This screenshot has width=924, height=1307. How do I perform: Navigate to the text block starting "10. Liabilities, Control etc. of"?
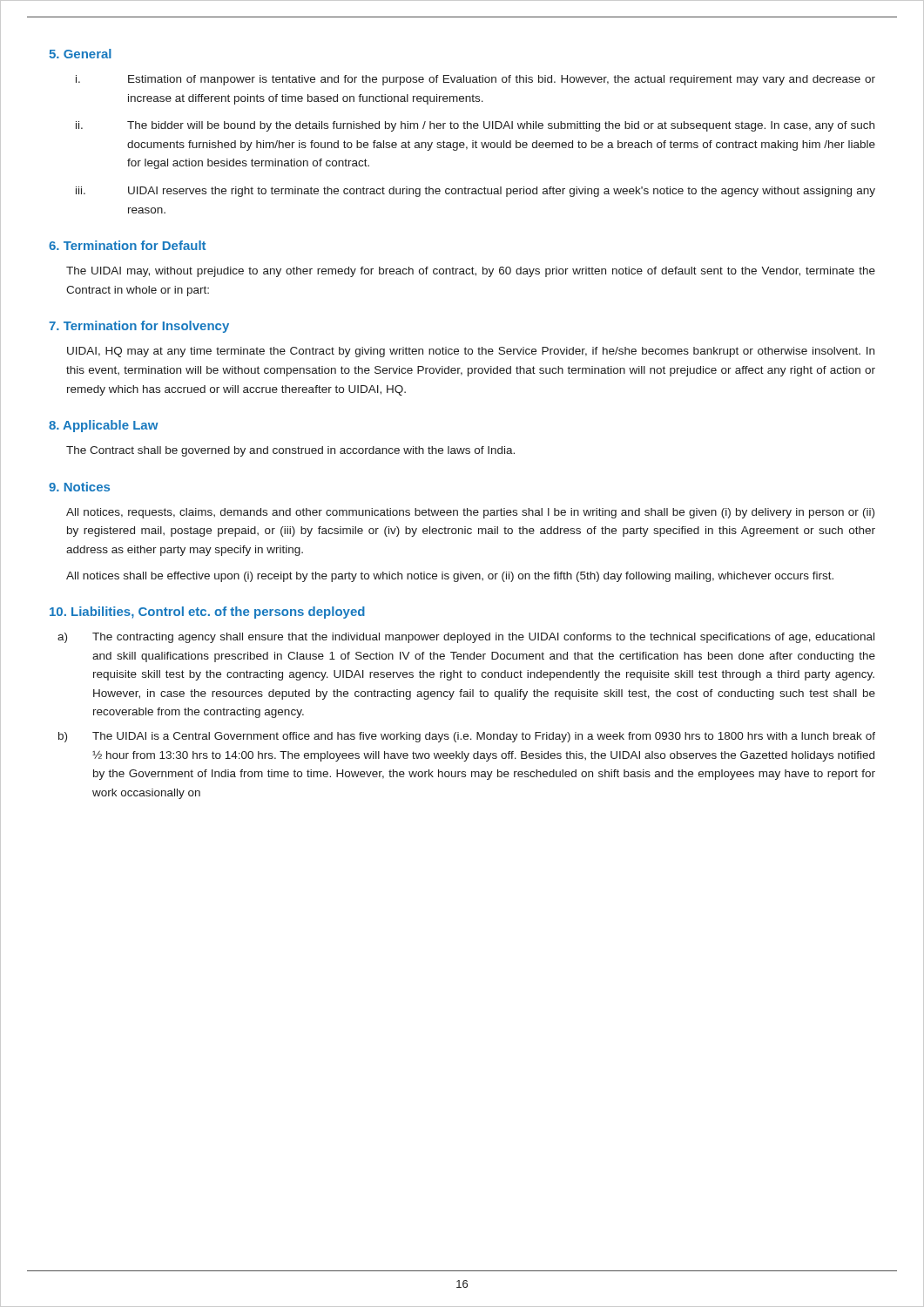point(207,611)
